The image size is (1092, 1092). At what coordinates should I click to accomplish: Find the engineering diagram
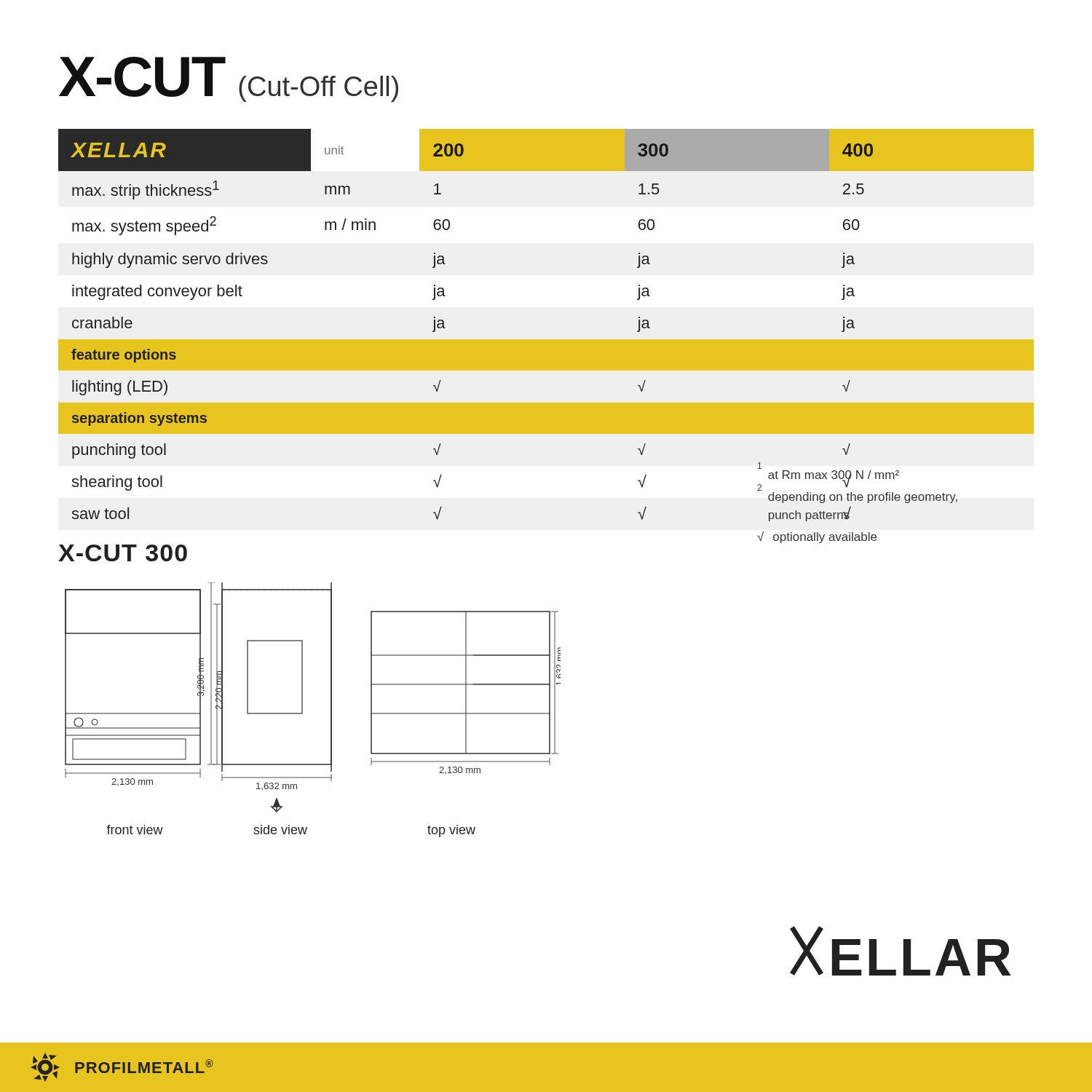pos(313,710)
